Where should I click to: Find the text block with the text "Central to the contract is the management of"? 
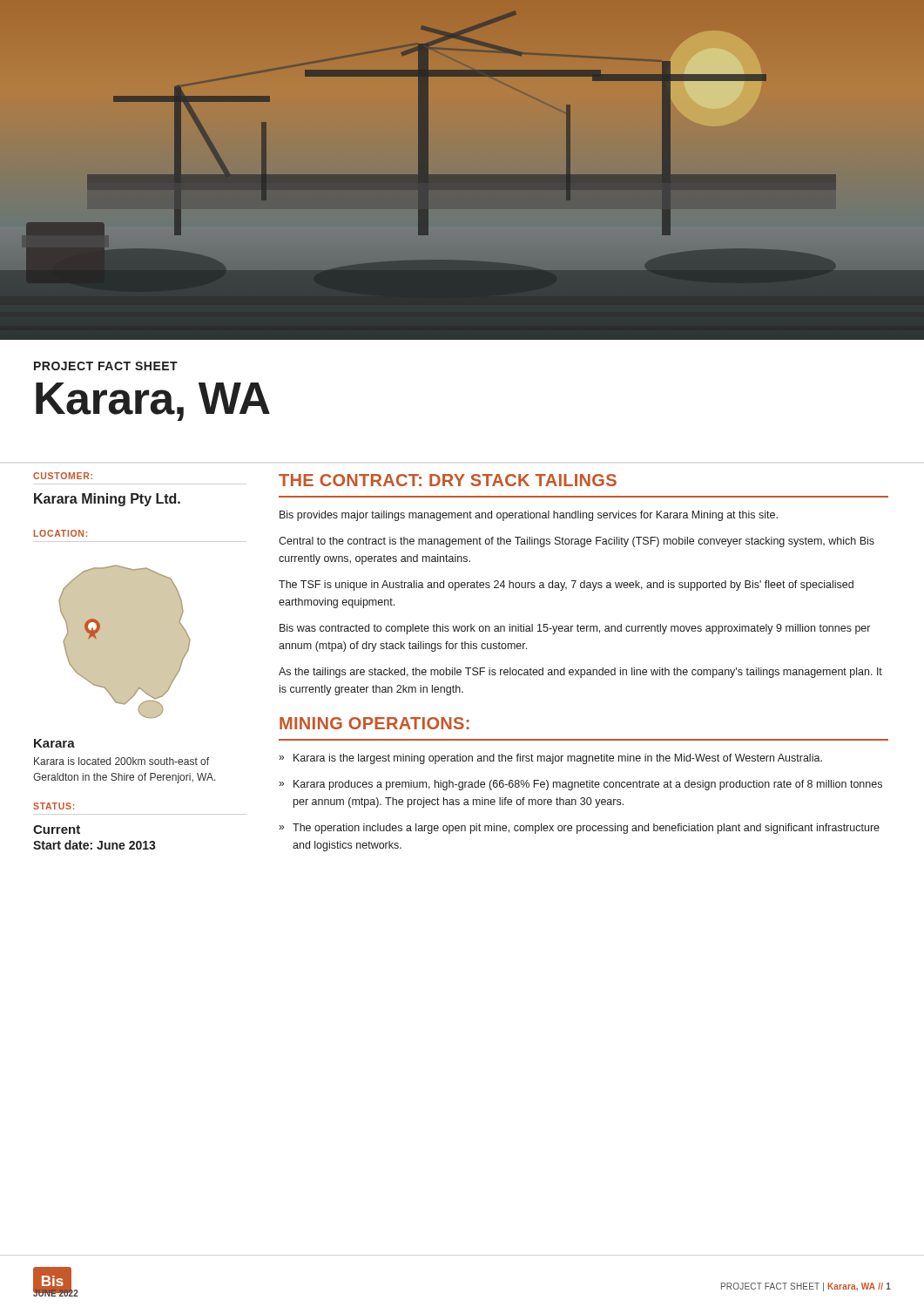click(584, 550)
